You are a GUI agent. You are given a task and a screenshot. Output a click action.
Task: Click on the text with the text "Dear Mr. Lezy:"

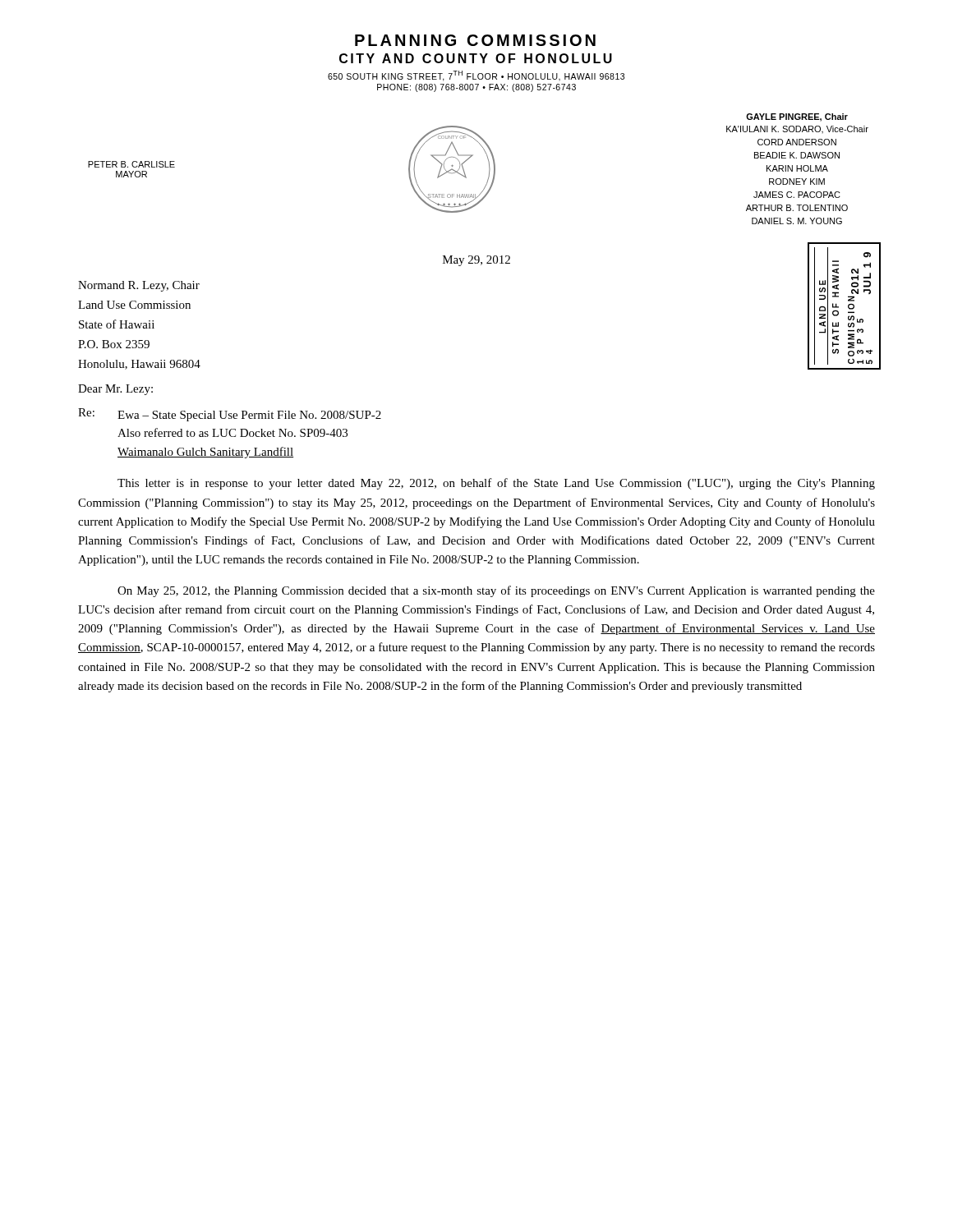coord(116,388)
